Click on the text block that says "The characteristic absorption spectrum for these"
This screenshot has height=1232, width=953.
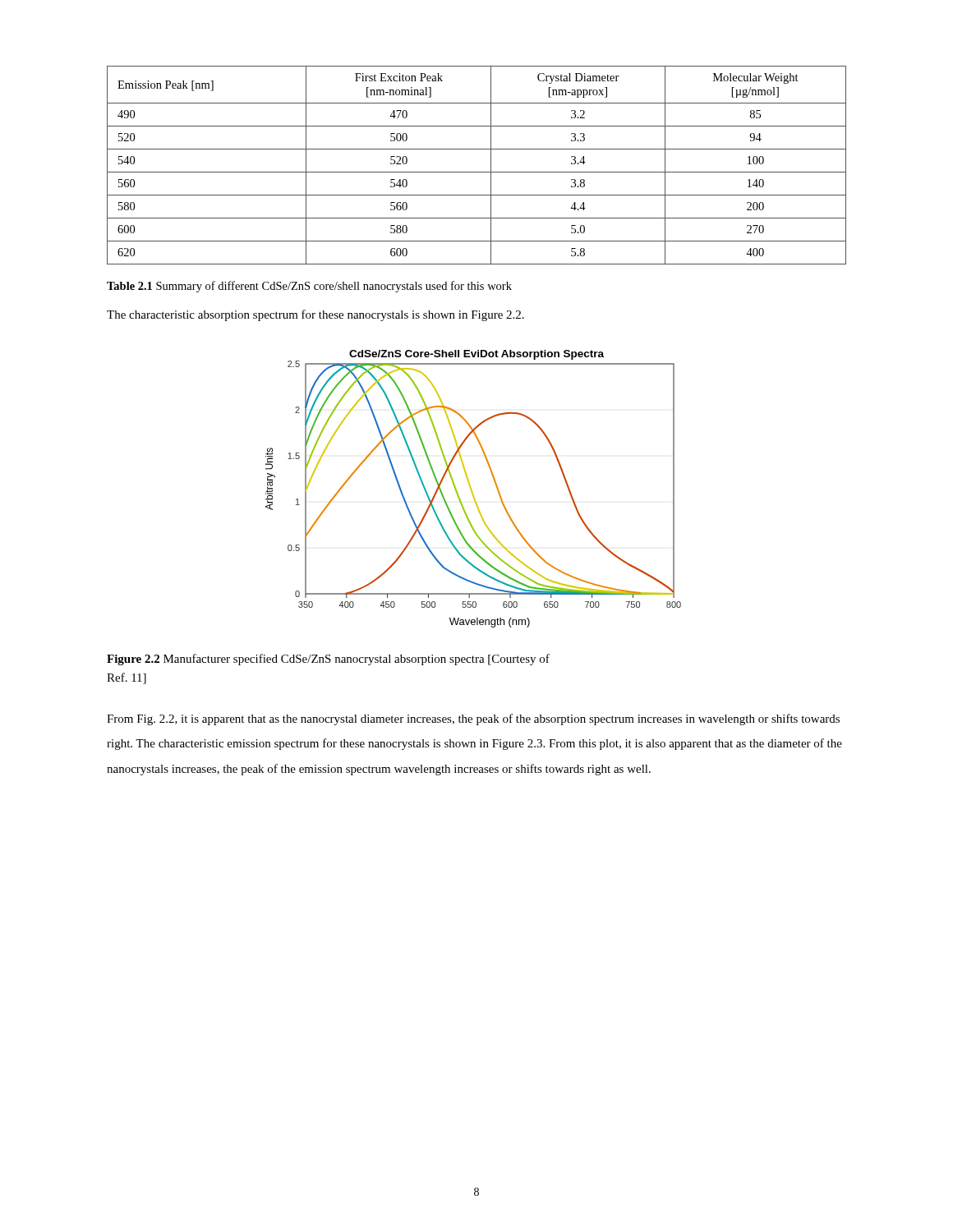tap(316, 315)
